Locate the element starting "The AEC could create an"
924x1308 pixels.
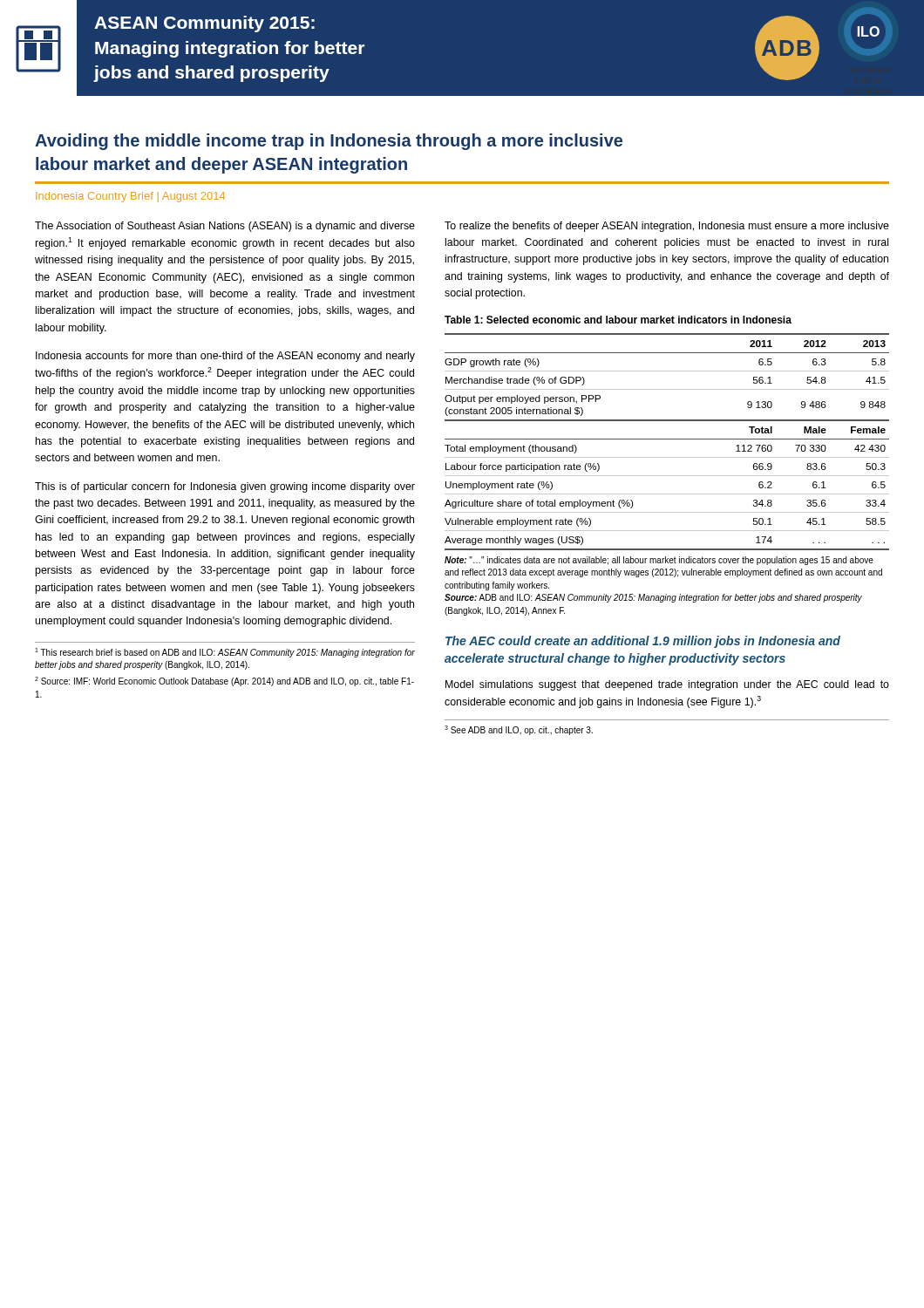click(x=642, y=650)
